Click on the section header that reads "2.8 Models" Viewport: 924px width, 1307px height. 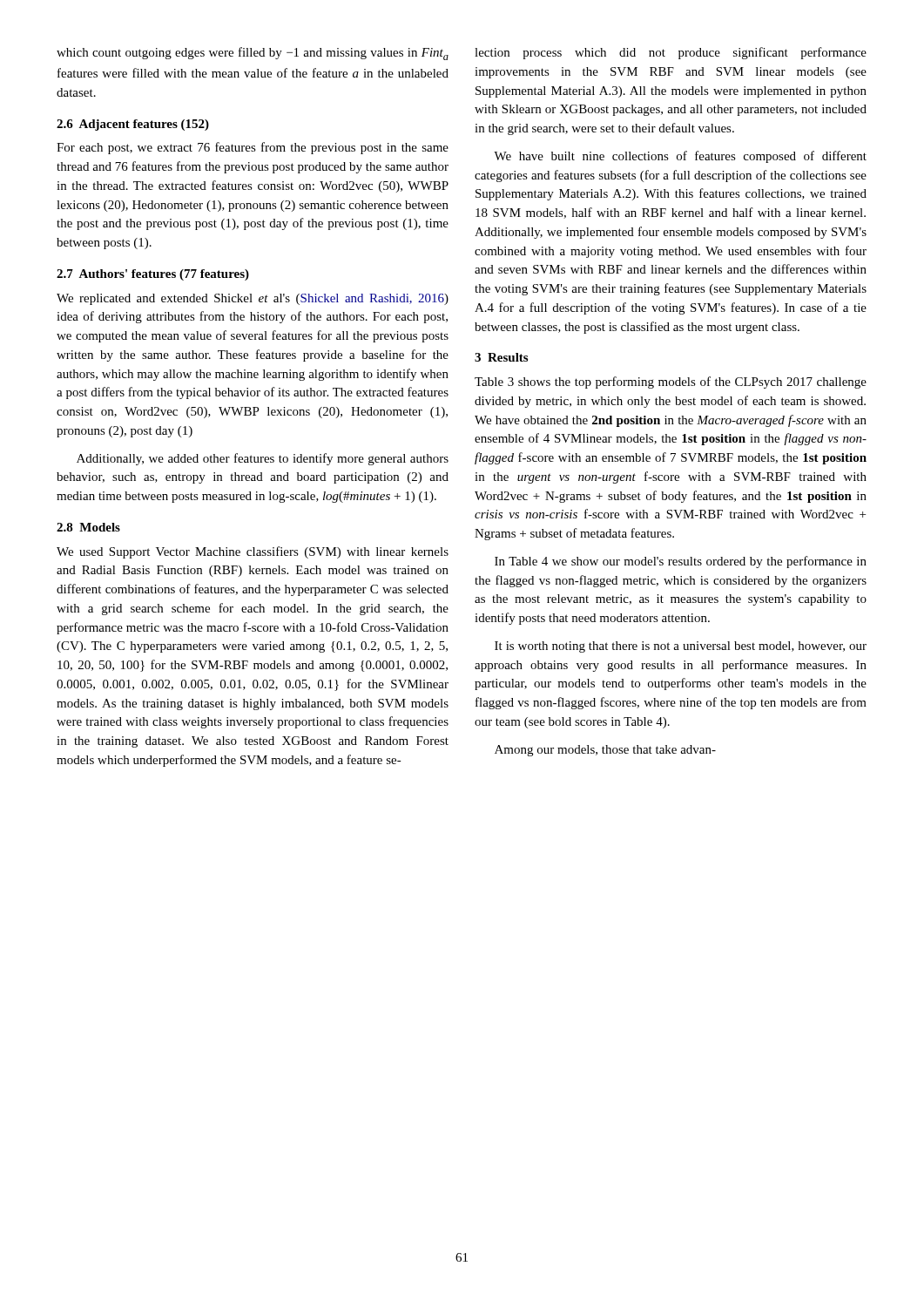click(88, 527)
